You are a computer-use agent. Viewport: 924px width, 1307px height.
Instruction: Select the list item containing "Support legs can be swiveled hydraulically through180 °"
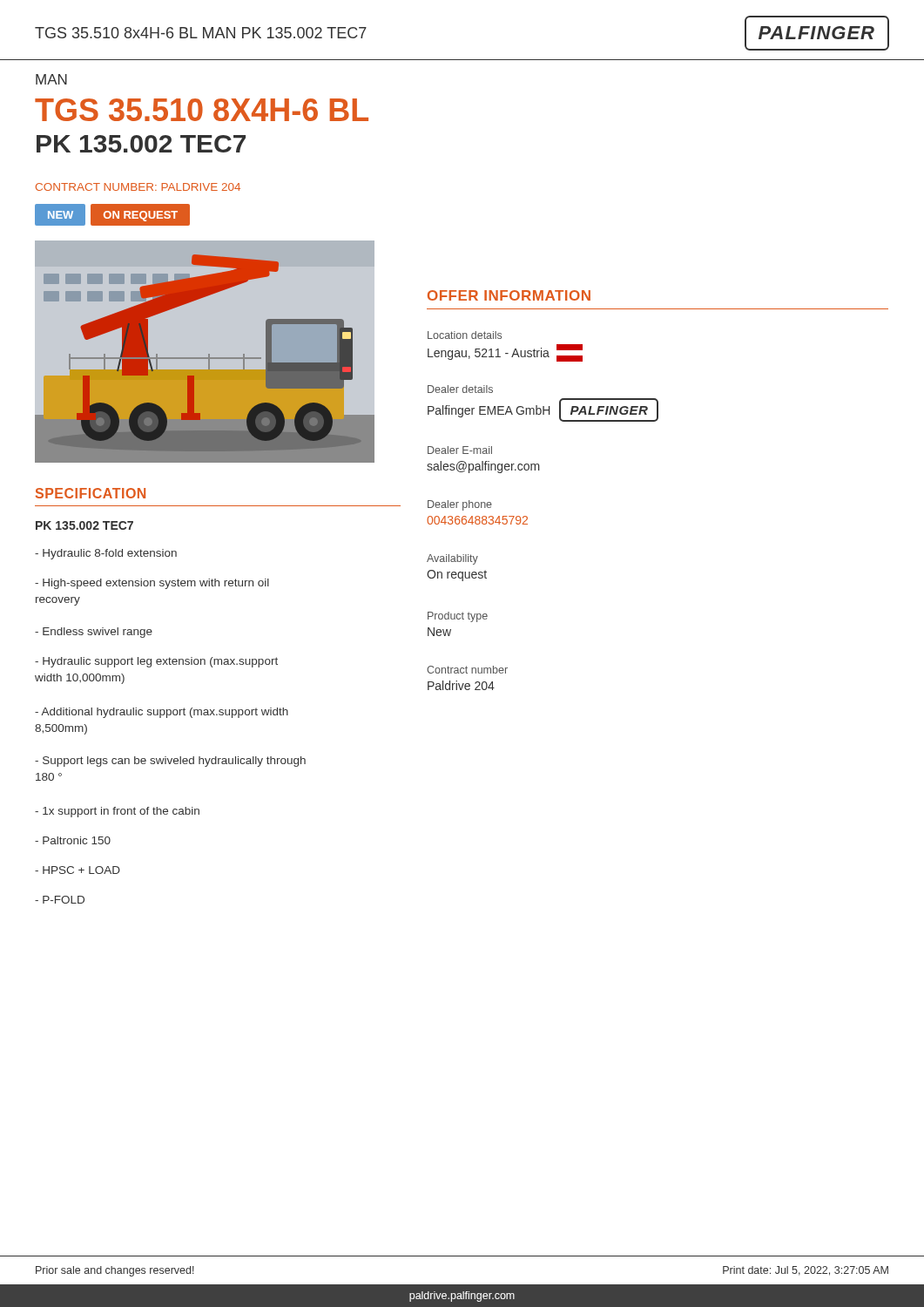(170, 769)
